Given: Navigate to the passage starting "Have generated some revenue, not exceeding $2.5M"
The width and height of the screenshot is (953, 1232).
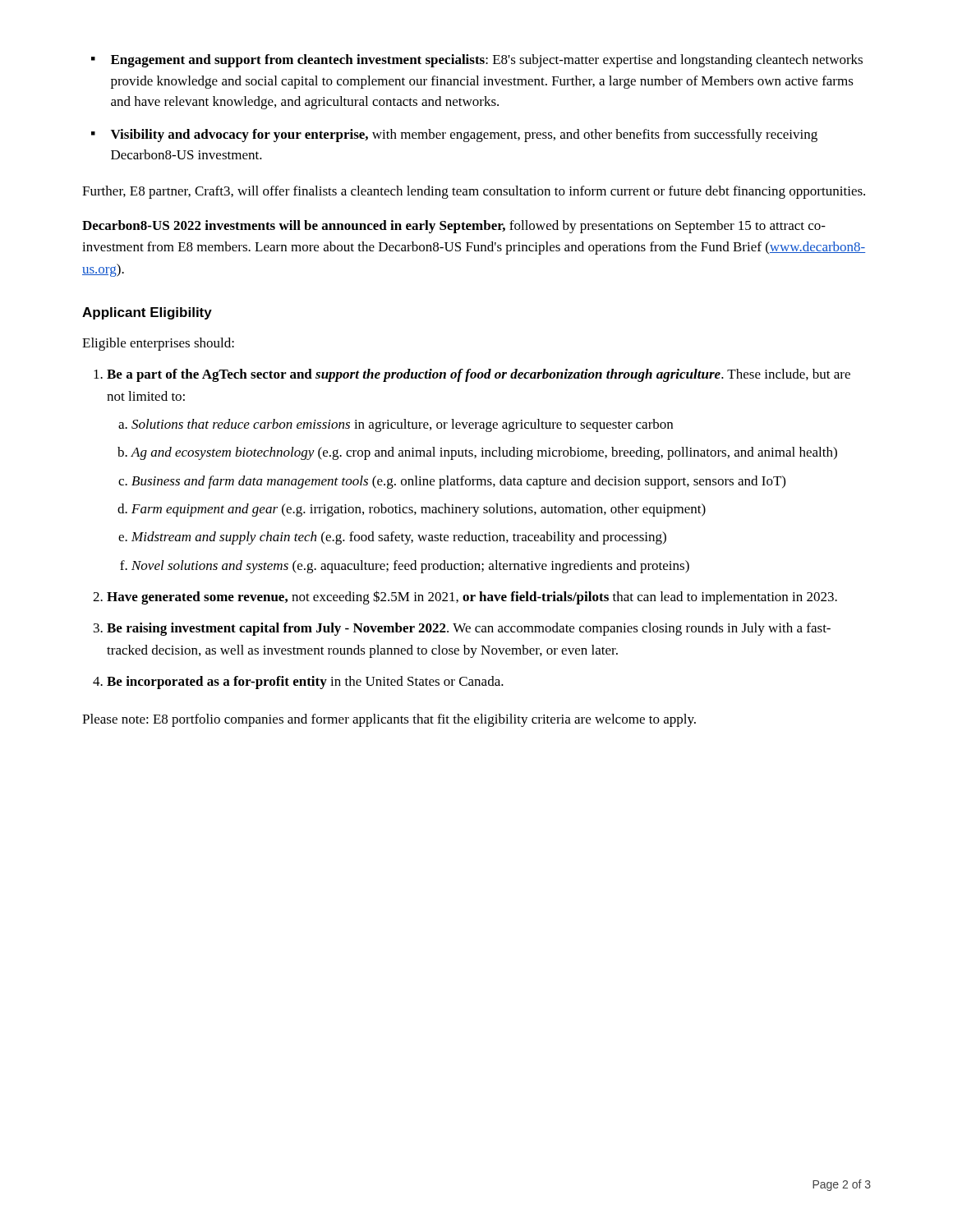Looking at the screenshot, I should pyautogui.click(x=472, y=597).
